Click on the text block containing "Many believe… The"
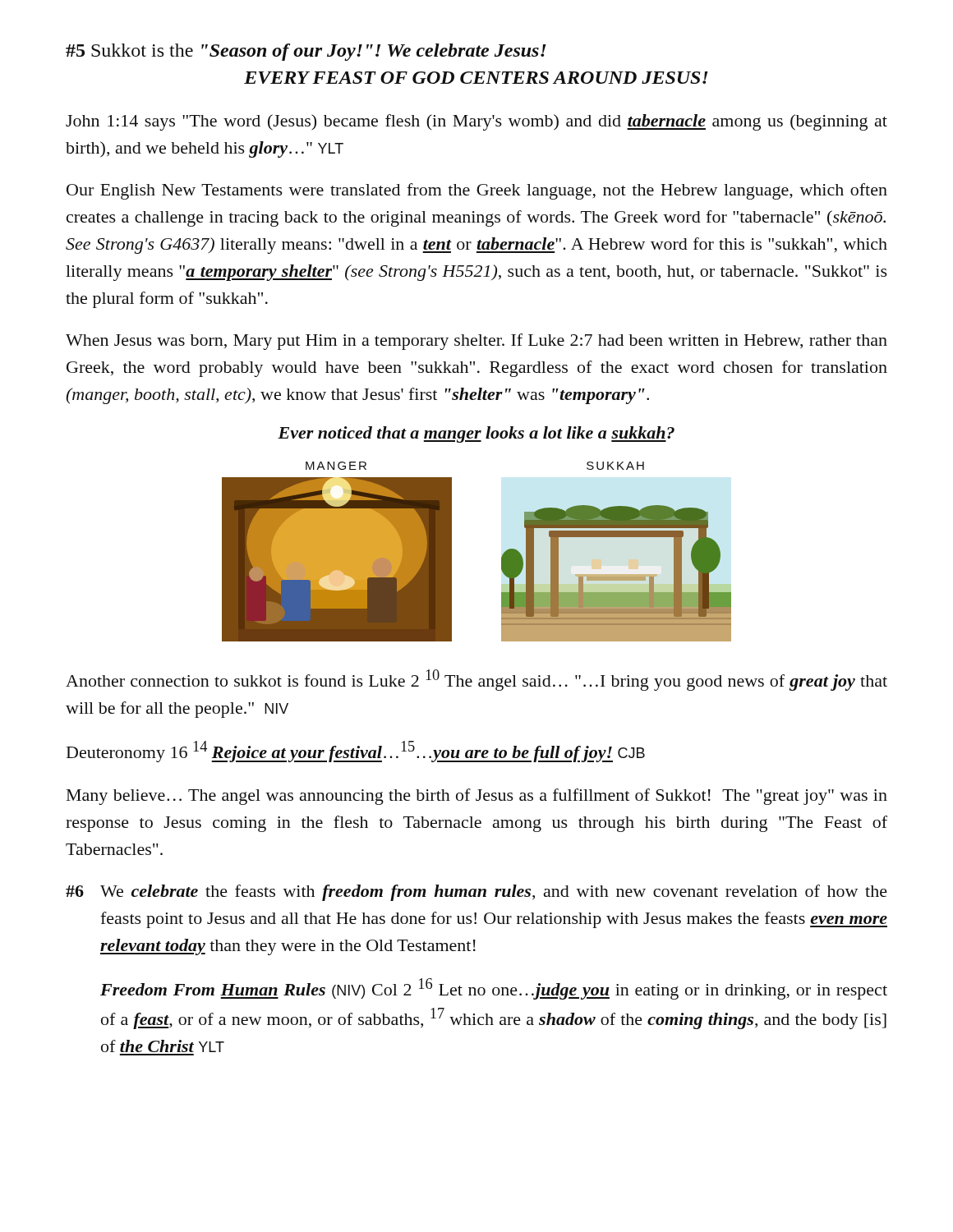 476,821
